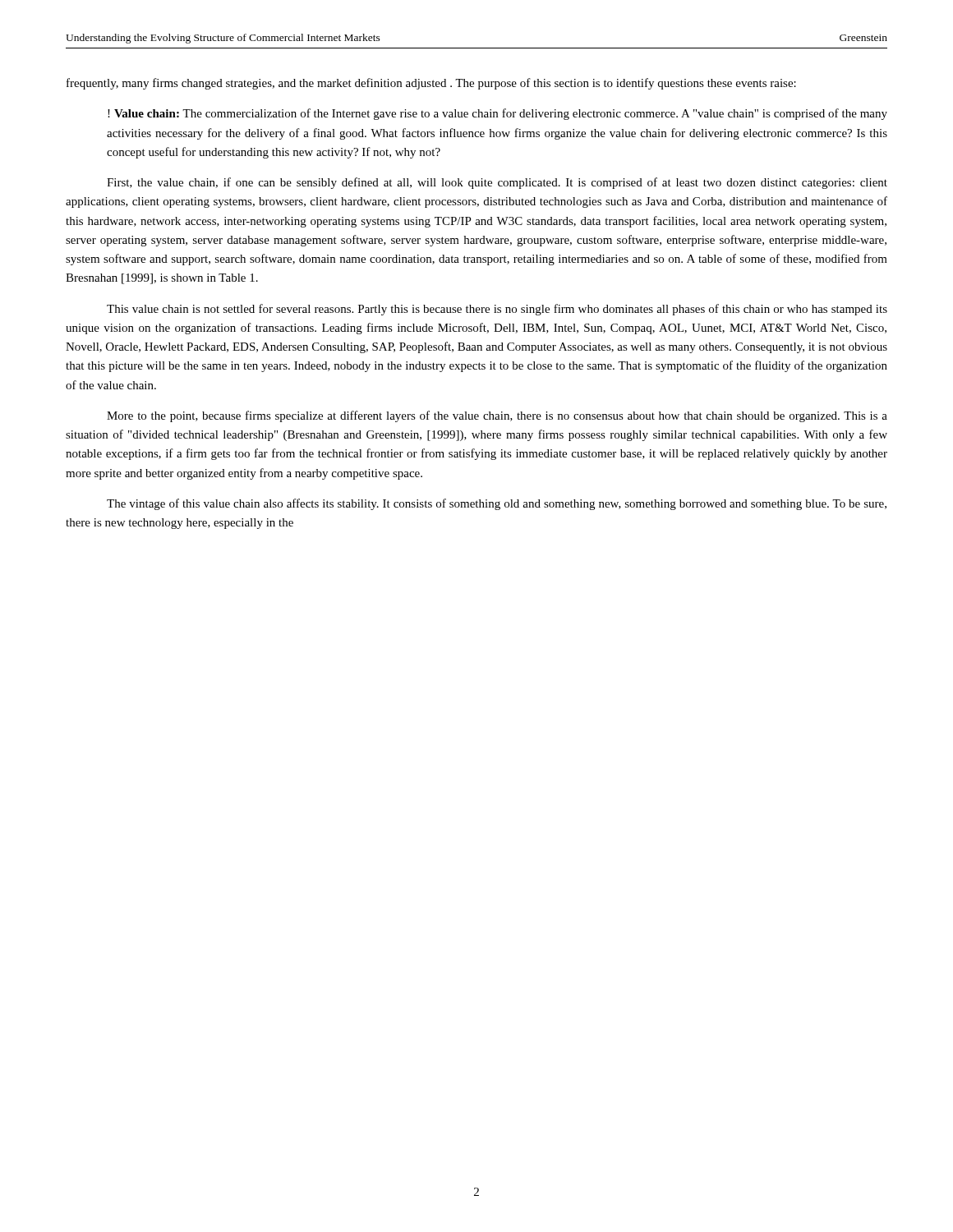
Task: Select the text block that reads "First, the value chain, if one can be"
Action: [x=476, y=231]
